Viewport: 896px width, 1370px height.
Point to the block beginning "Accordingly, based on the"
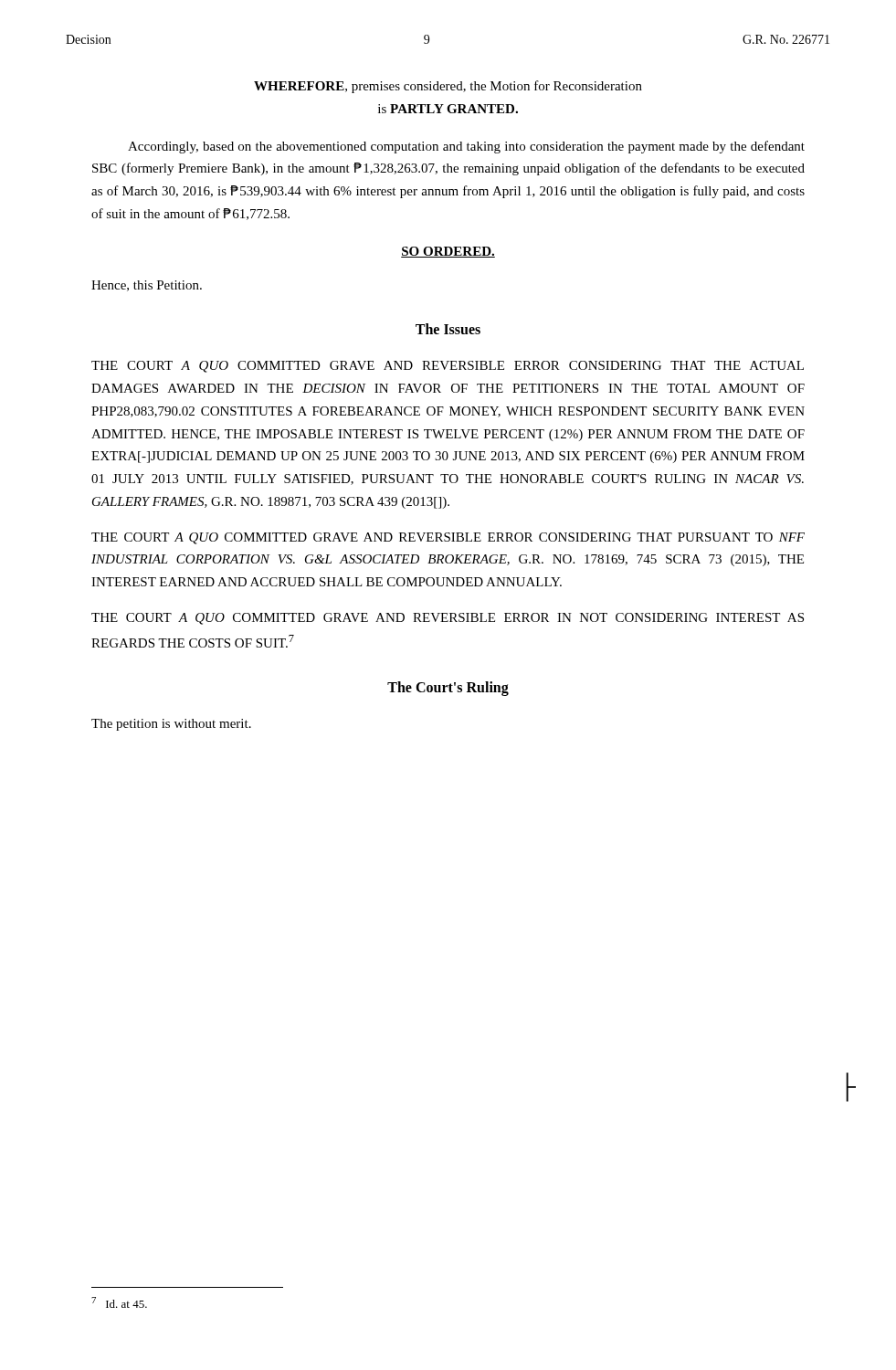(x=448, y=180)
